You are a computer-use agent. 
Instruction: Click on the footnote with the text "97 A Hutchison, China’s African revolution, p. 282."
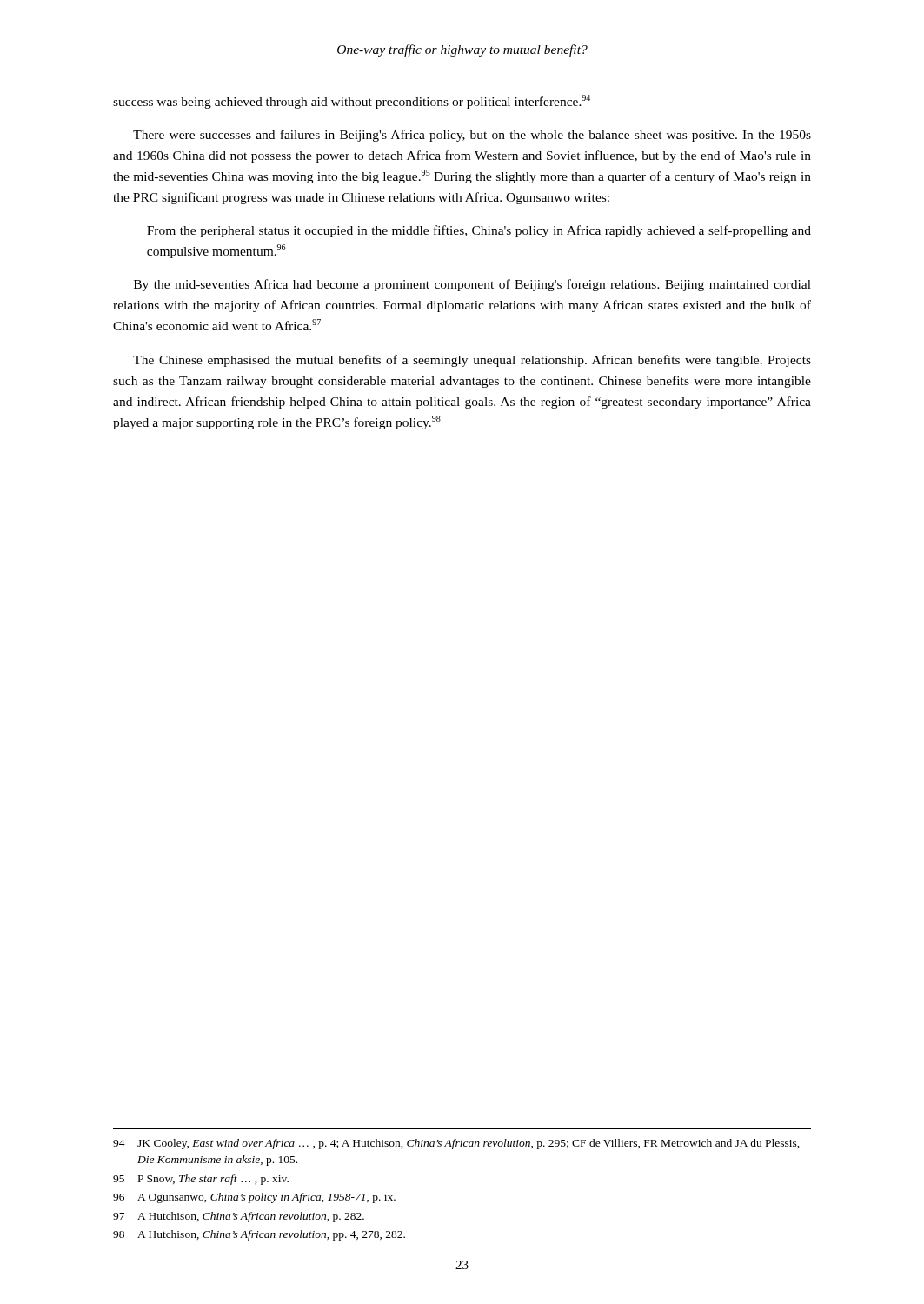click(239, 1217)
